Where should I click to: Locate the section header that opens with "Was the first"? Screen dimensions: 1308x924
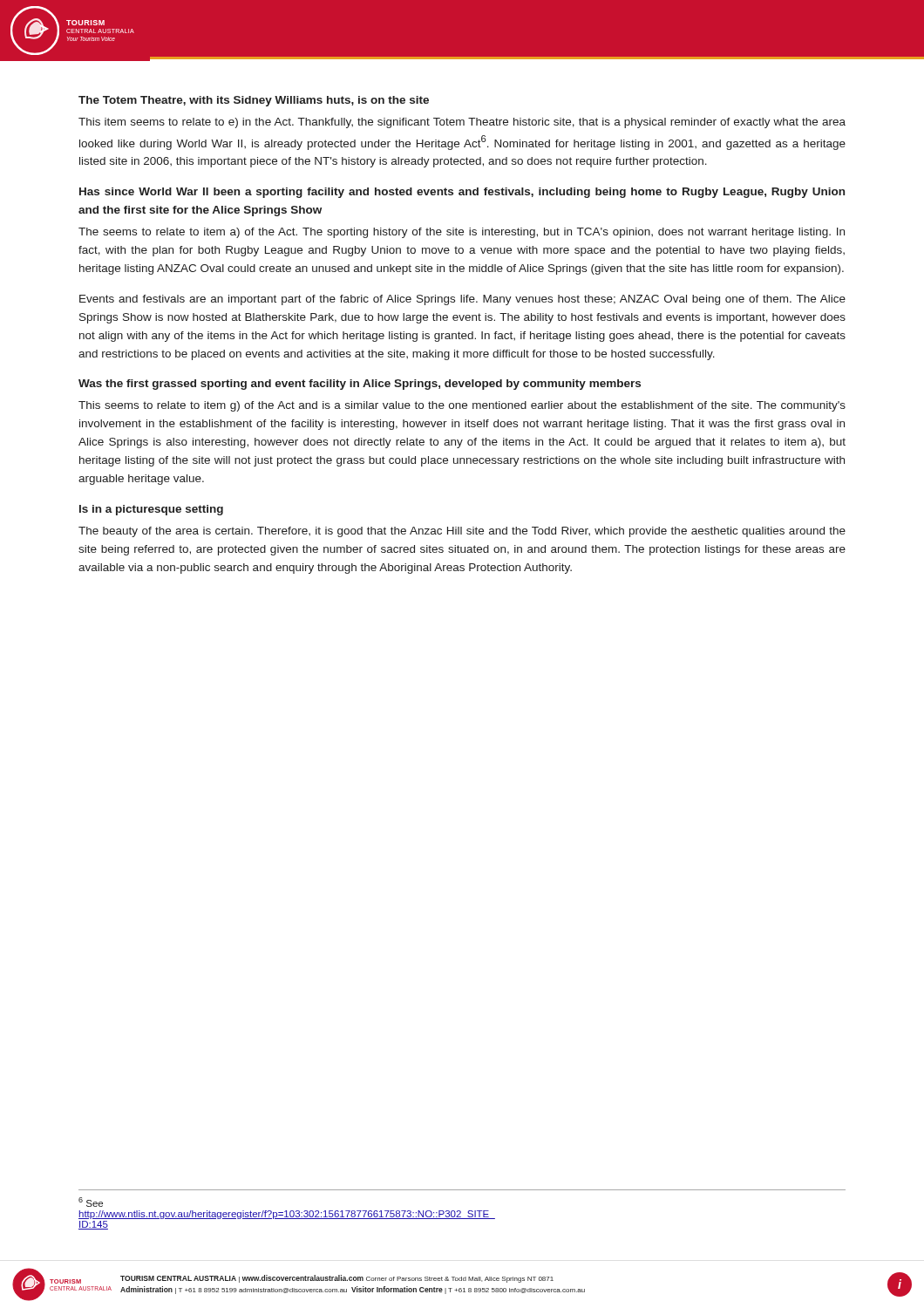click(360, 384)
